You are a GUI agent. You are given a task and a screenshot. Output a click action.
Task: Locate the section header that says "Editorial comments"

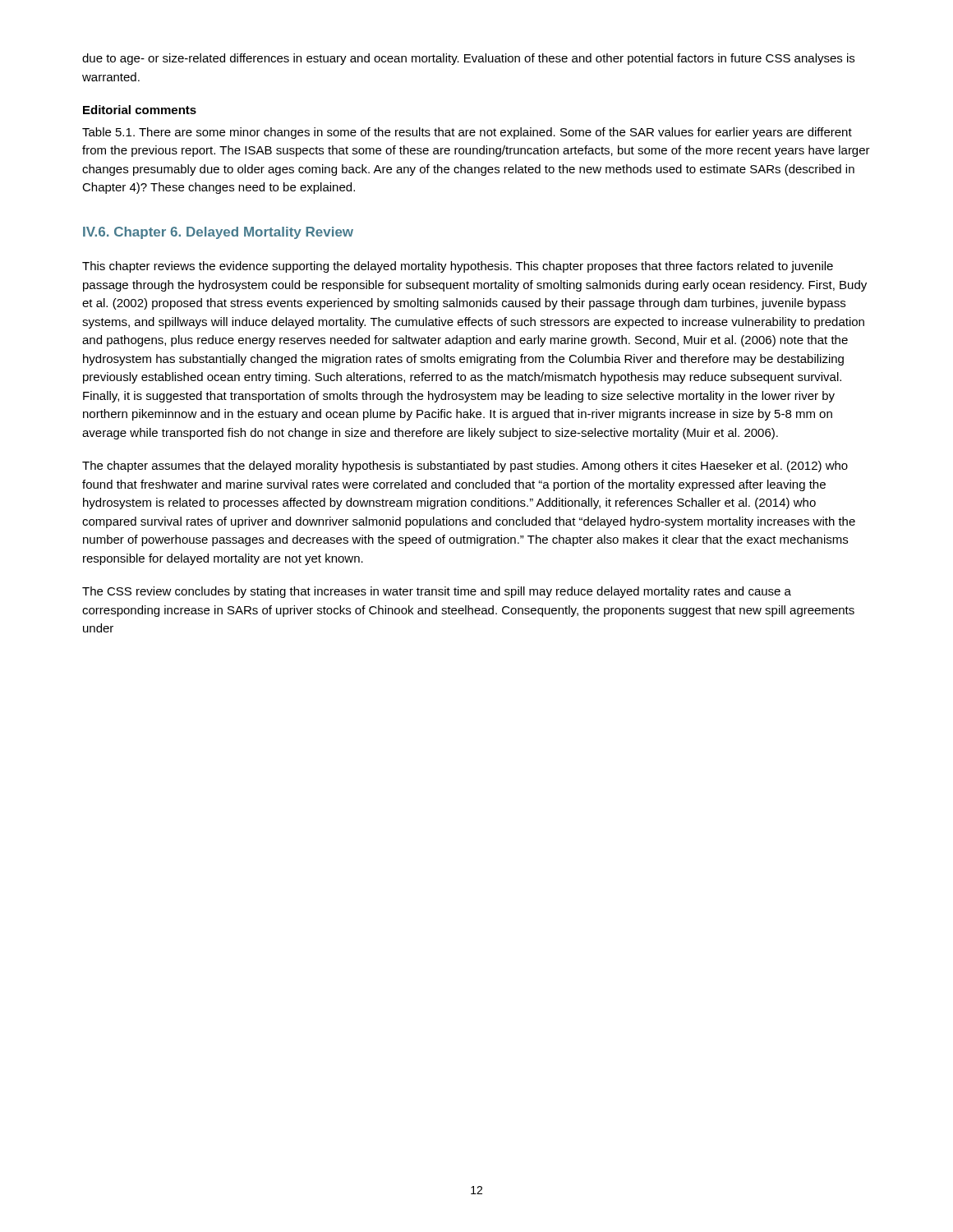139,110
